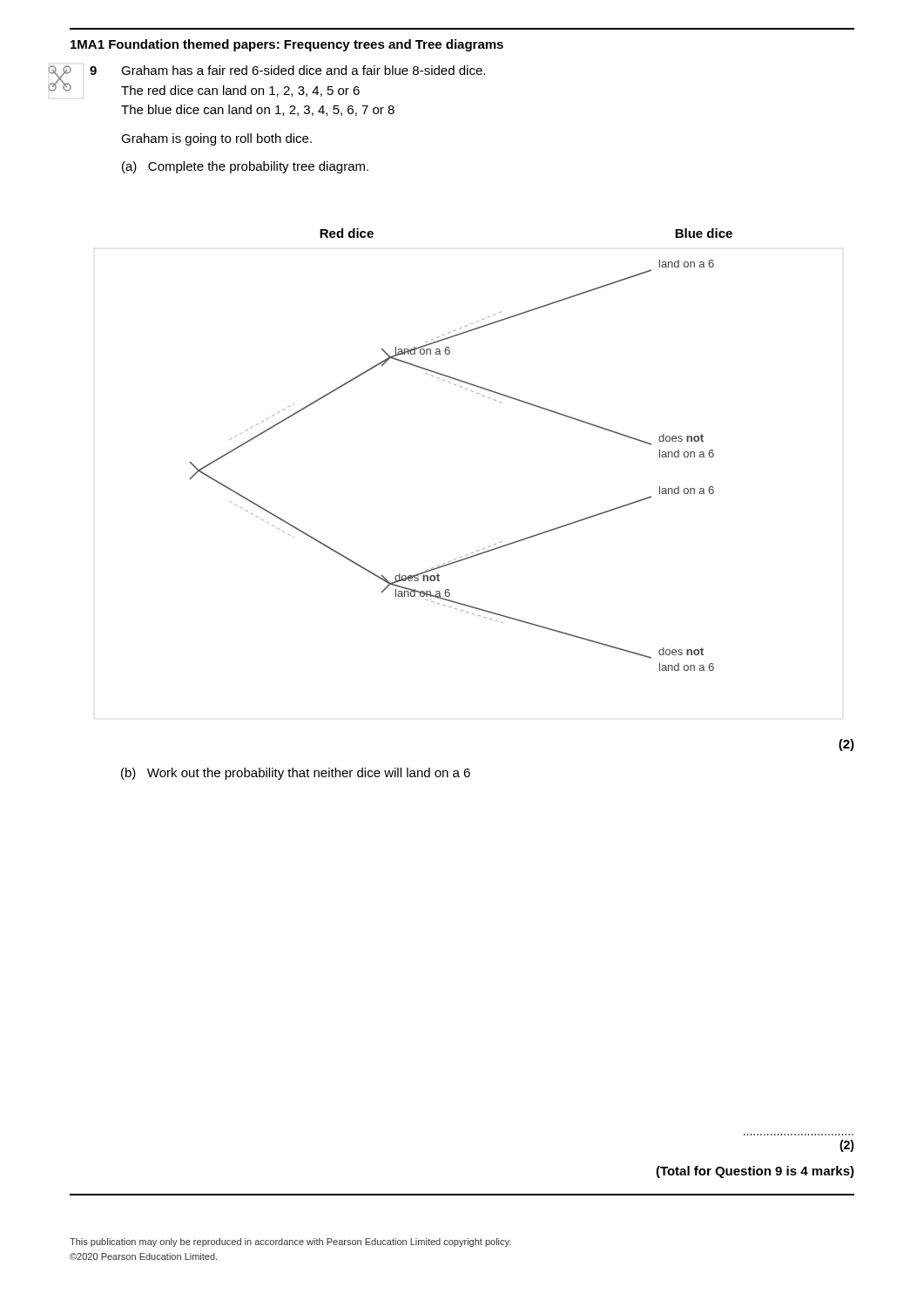Navigate to the block starting "(Total for Question 9 is"
924x1307 pixels.
755,1171
